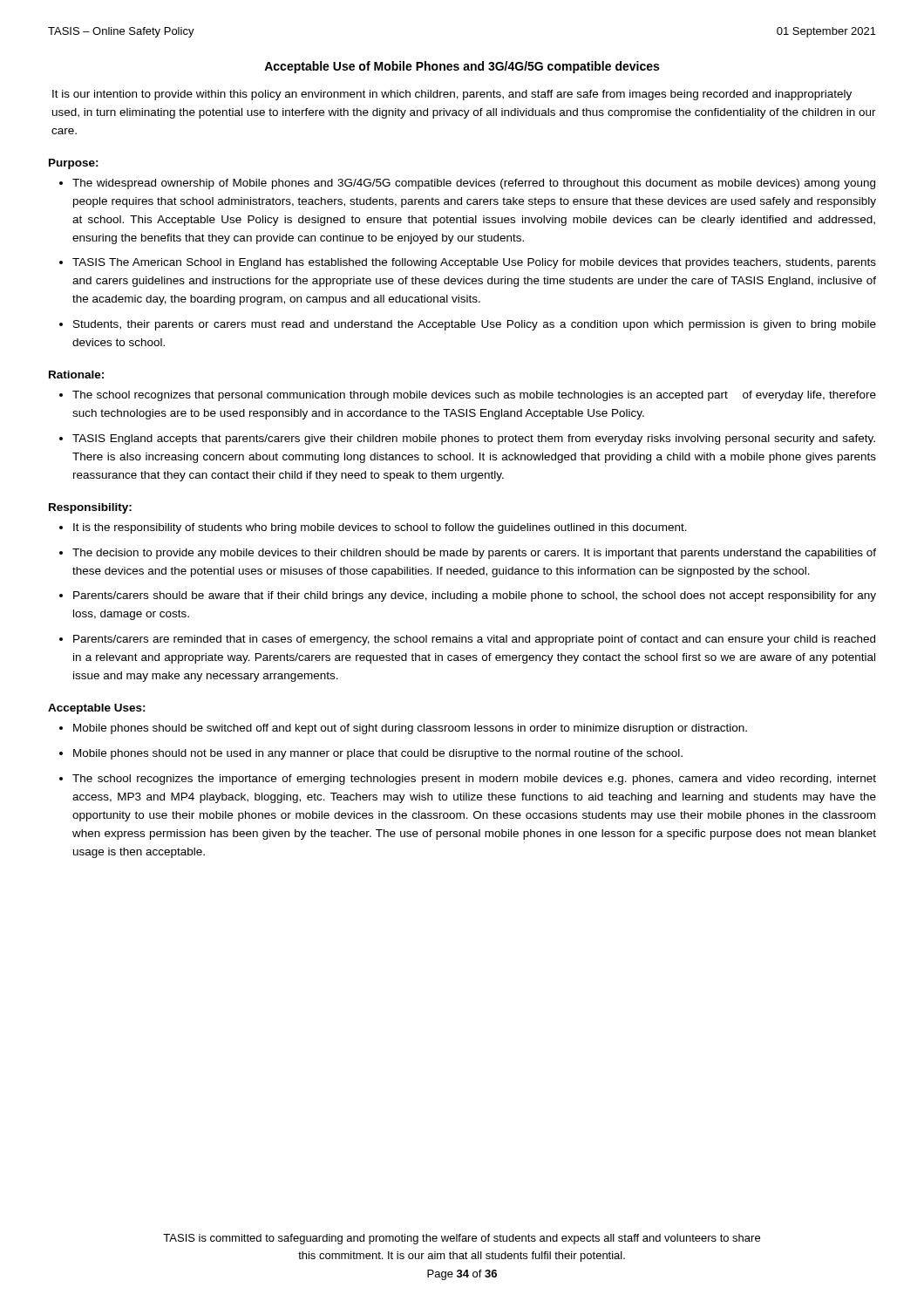
Task: Find the block starting "Students, their parents or carers must read"
Action: (x=474, y=333)
